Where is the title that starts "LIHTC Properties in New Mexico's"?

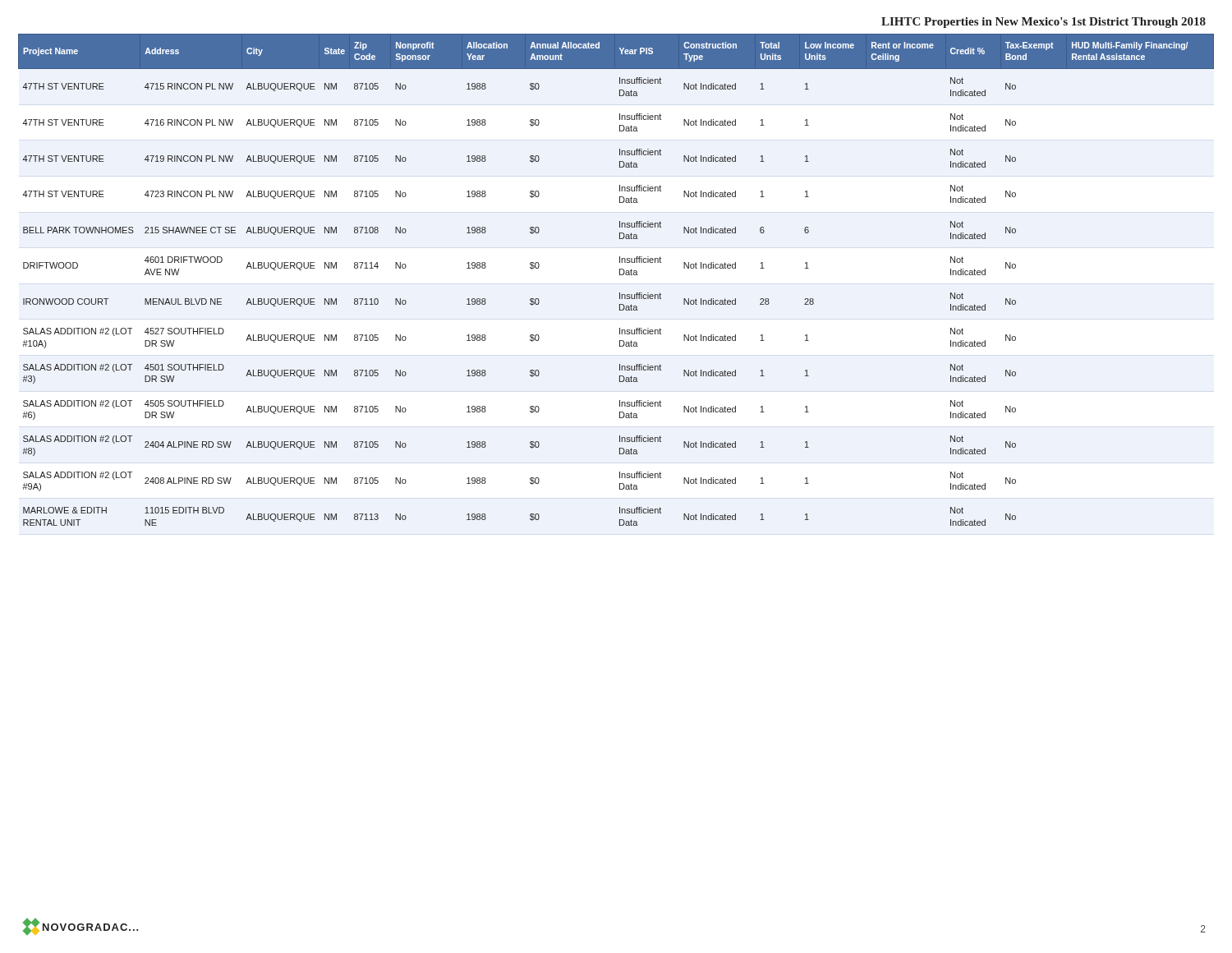click(x=1044, y=21)
